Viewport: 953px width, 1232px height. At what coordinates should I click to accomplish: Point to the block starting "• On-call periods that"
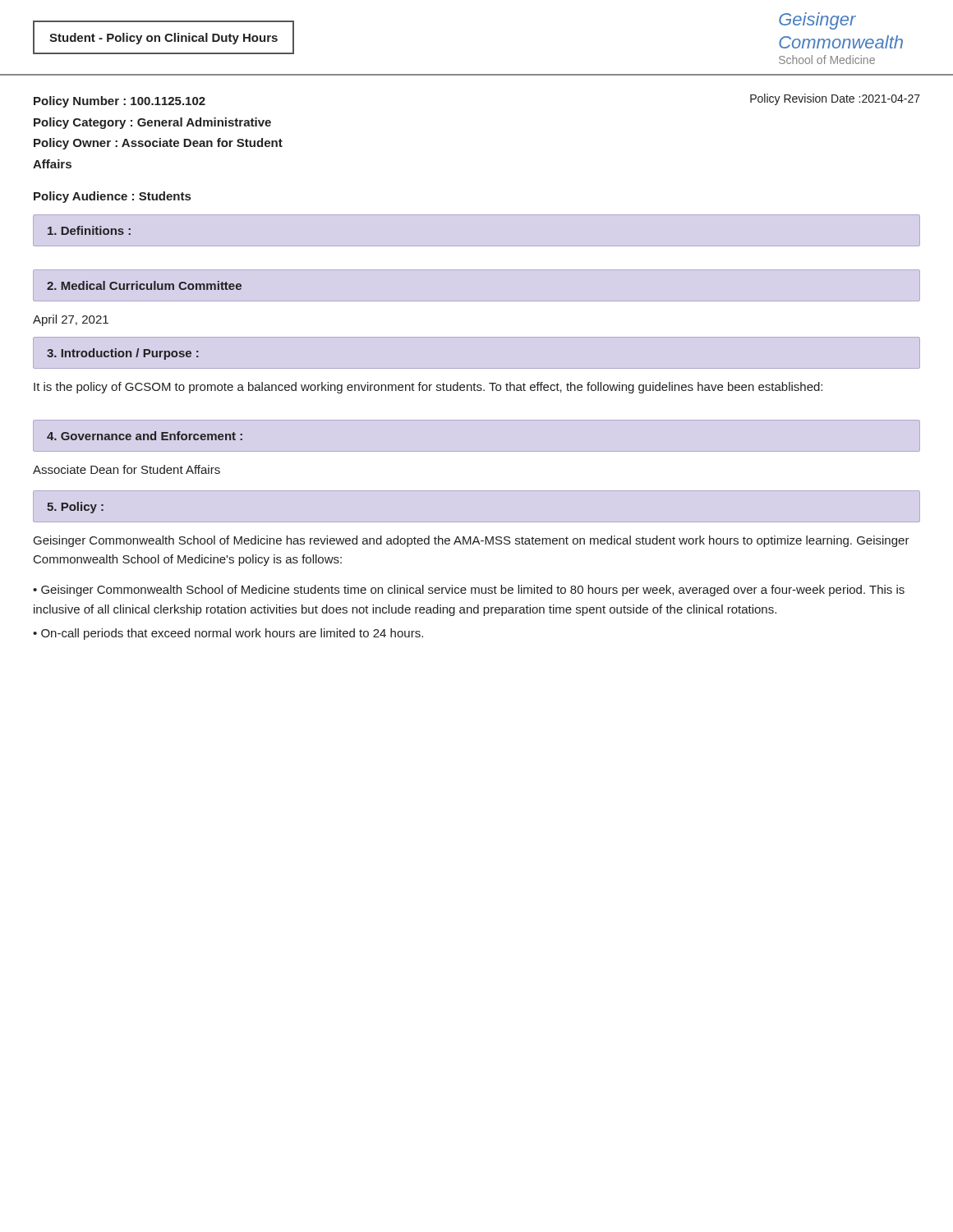(x=229, y=633)
